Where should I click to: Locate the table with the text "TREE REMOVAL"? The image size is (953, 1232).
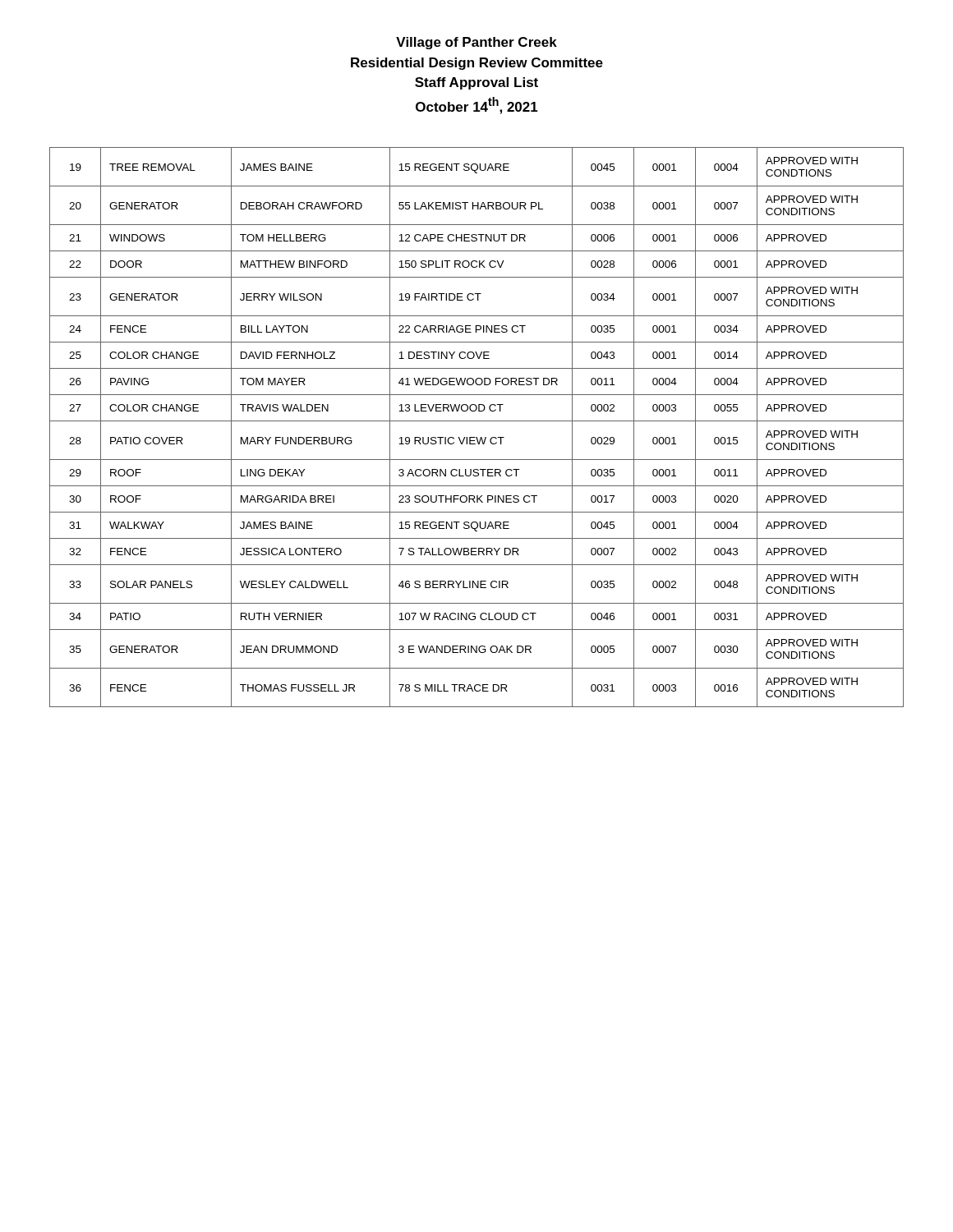point(476,427)
